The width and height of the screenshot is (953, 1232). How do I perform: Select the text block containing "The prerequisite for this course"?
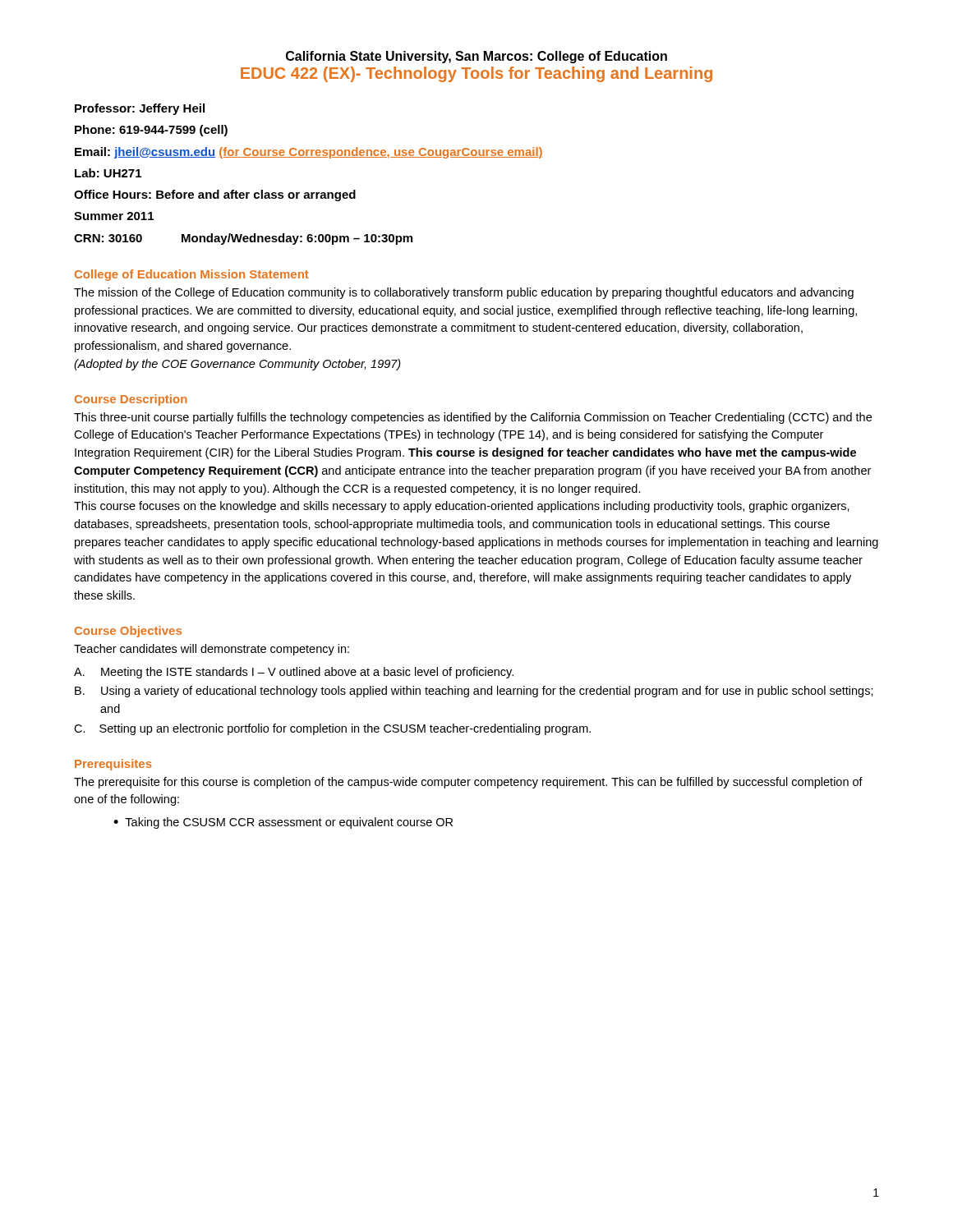coord(468,790)
